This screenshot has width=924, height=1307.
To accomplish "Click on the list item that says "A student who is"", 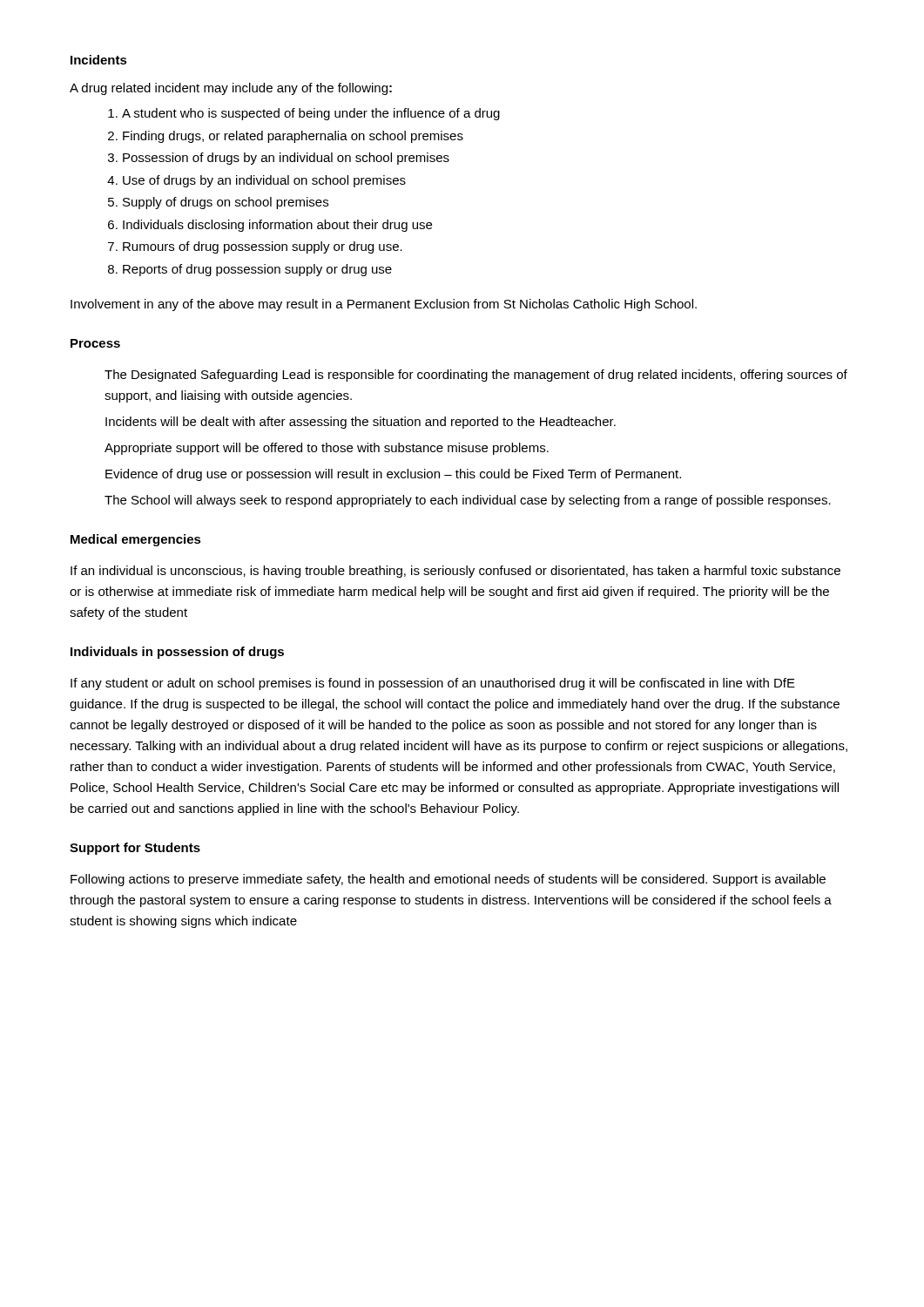I will pyautogui.click(x=311, y=113).
